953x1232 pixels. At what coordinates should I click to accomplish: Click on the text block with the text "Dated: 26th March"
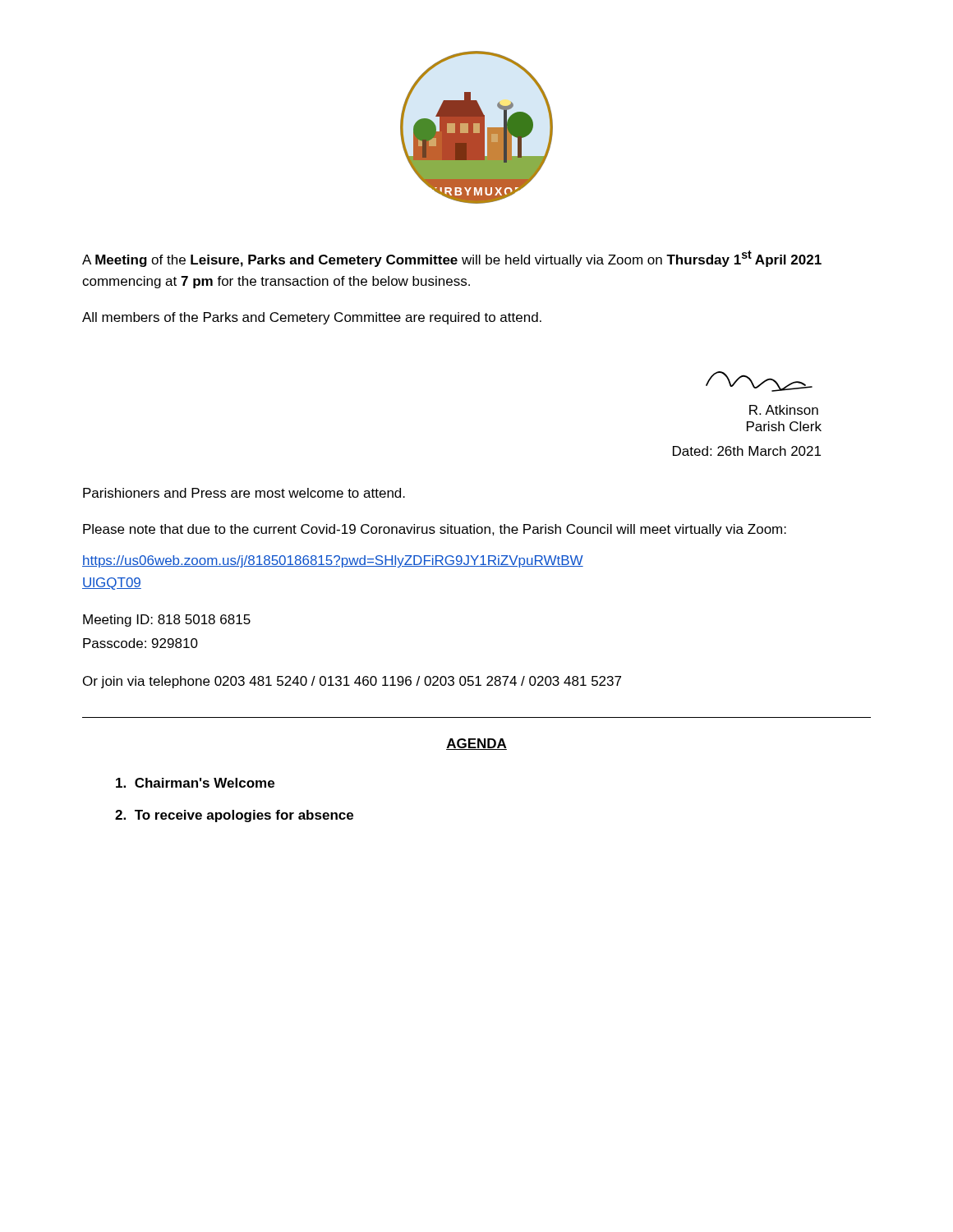(x=747, y=451)
